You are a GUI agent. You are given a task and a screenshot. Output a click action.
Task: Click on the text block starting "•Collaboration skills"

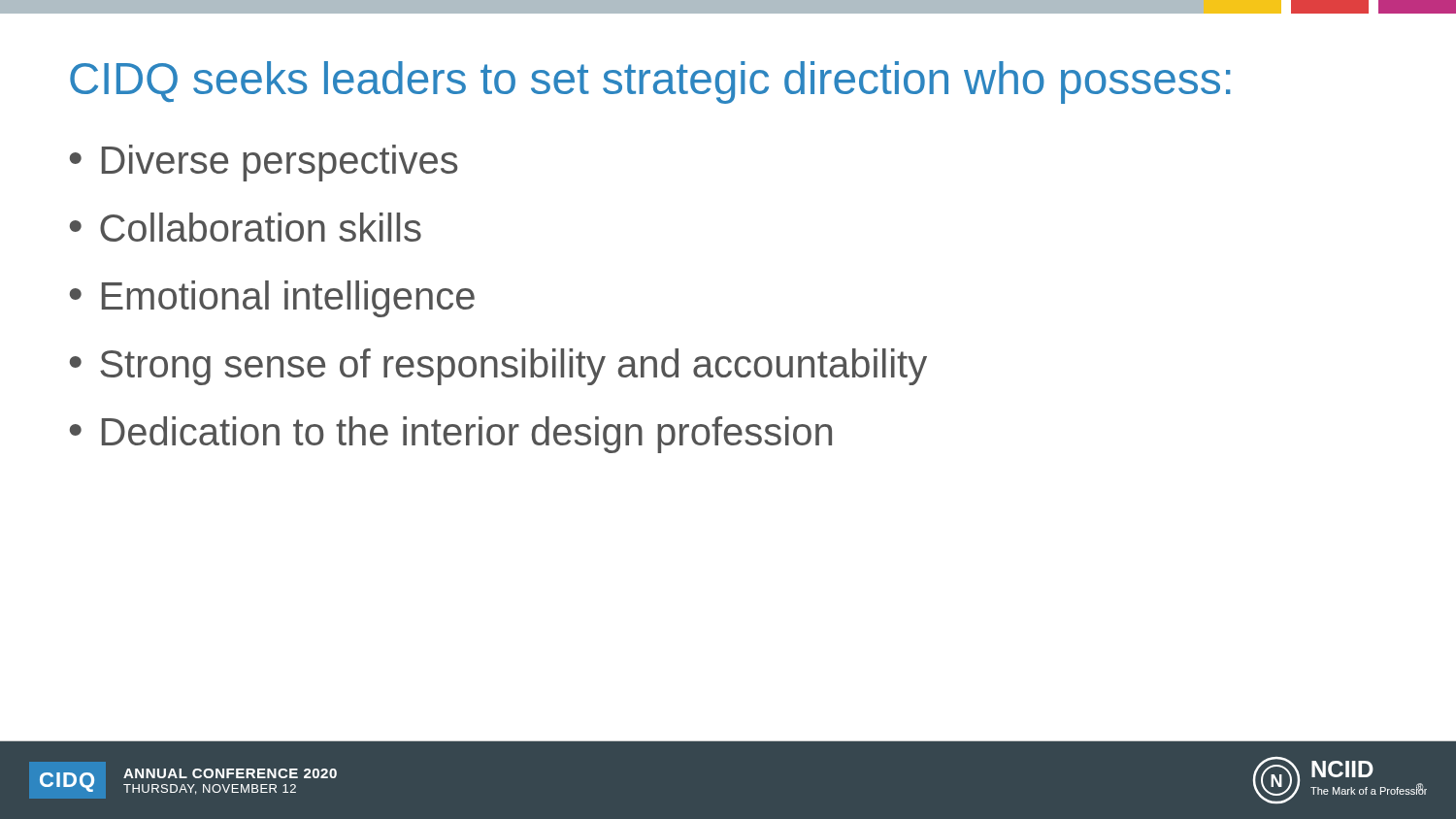click(x=245, y=228)
